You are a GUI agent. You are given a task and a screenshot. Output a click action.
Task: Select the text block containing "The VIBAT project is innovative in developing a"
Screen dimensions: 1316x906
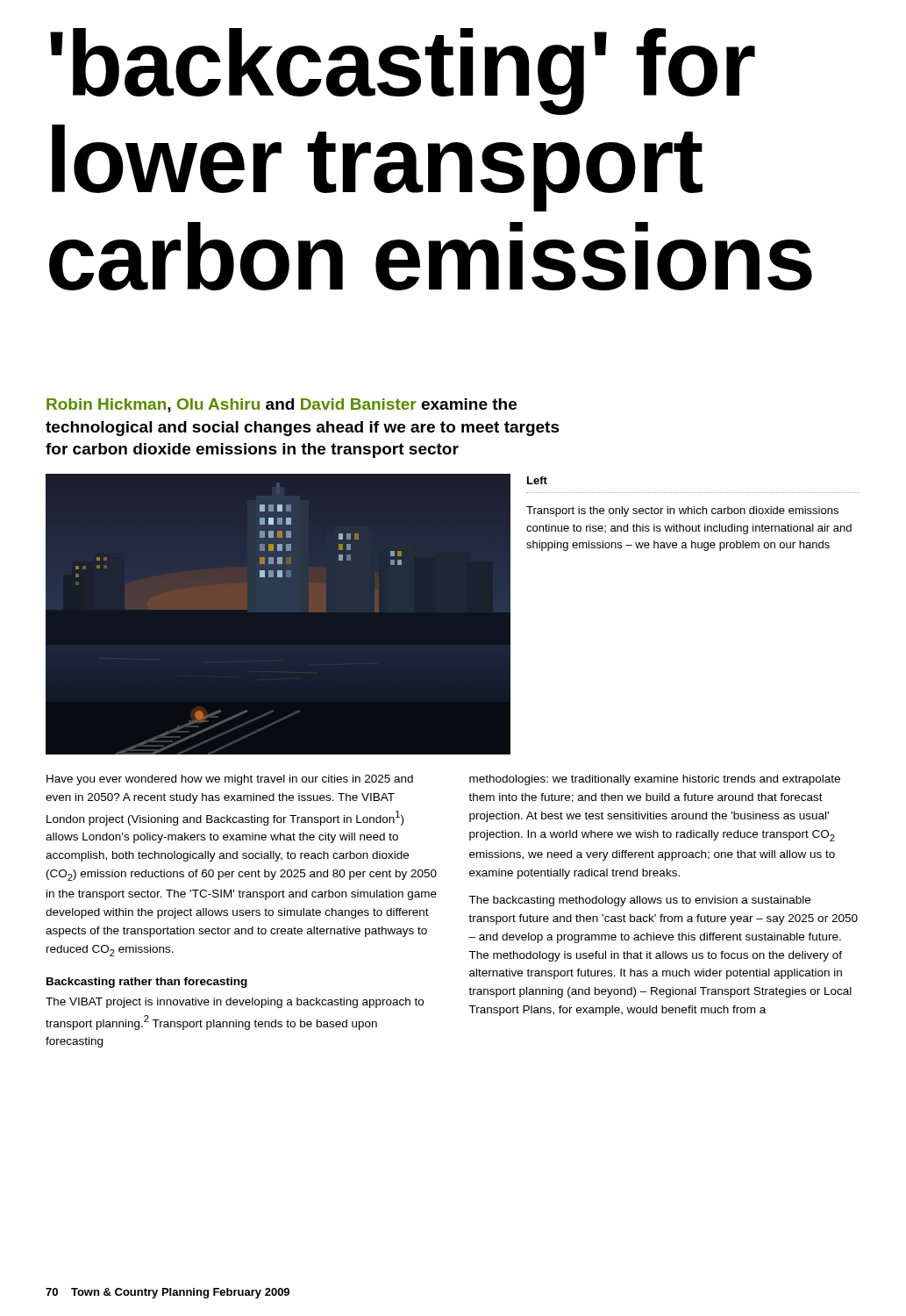[x=241, y=1022]
